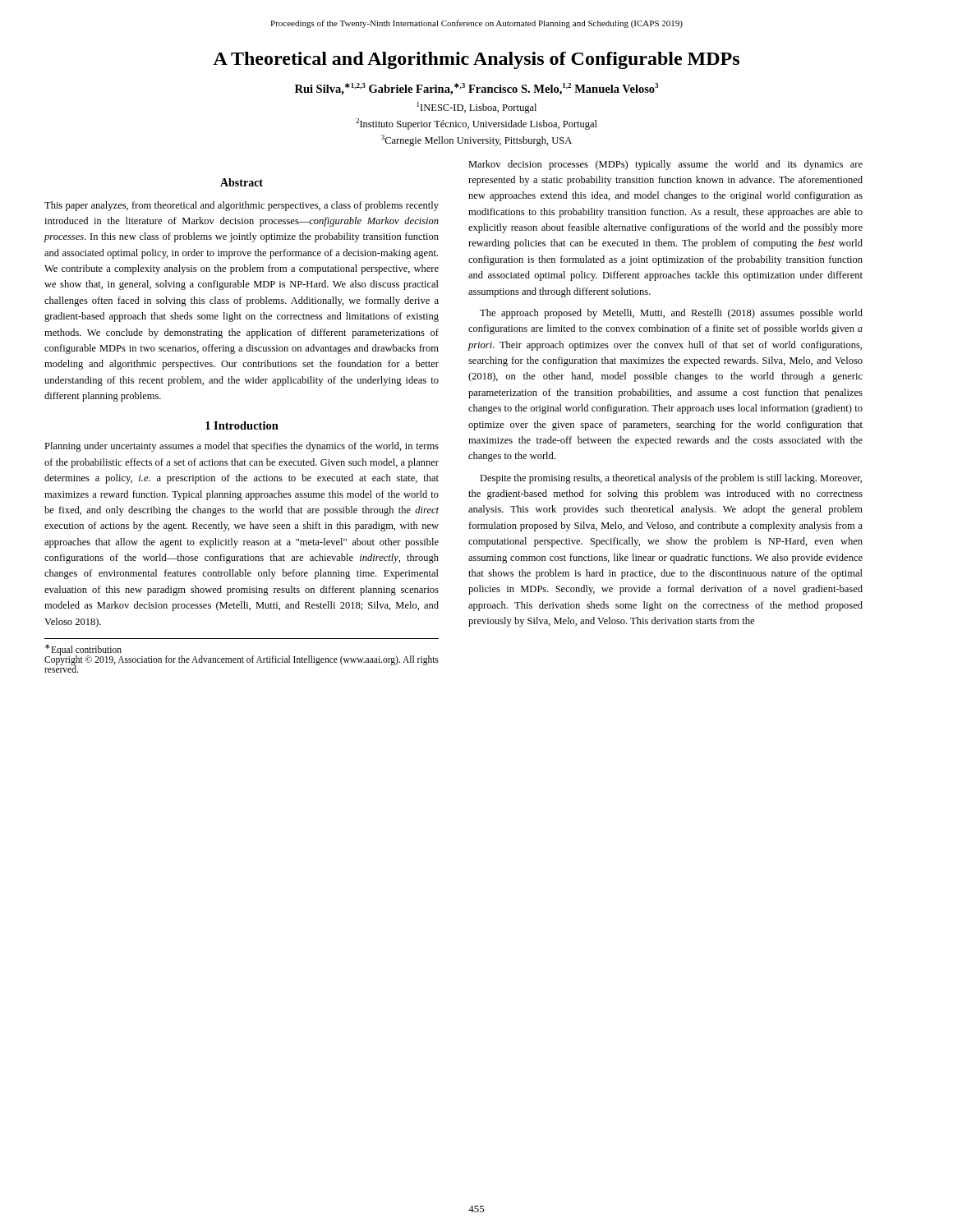The height and width of the screenshot is (1232, 953).
Task: Find a footnote
Action: coord(241,658)
